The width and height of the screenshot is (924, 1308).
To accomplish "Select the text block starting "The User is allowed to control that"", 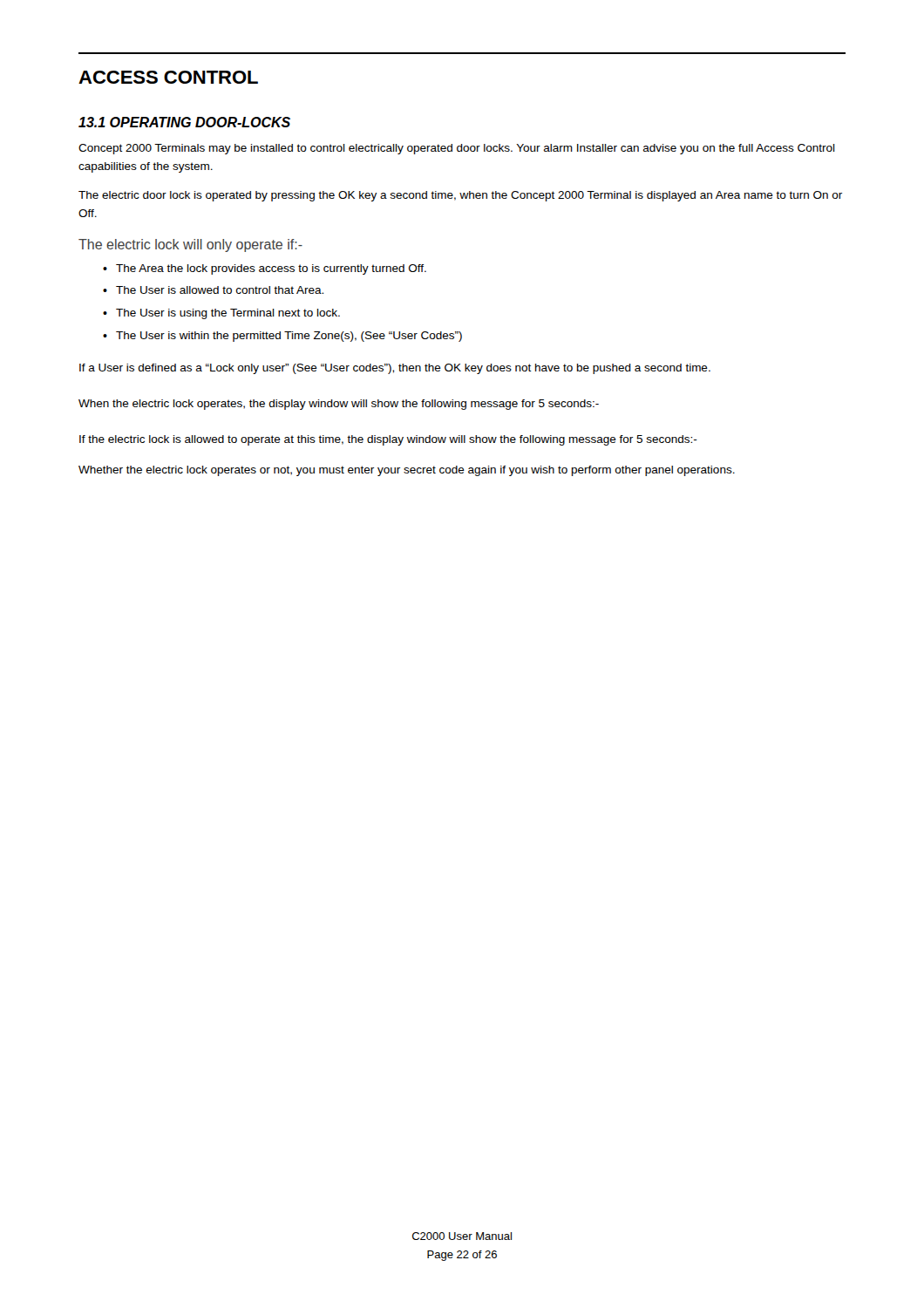I will pyautogui.click(x=220, y=290).
